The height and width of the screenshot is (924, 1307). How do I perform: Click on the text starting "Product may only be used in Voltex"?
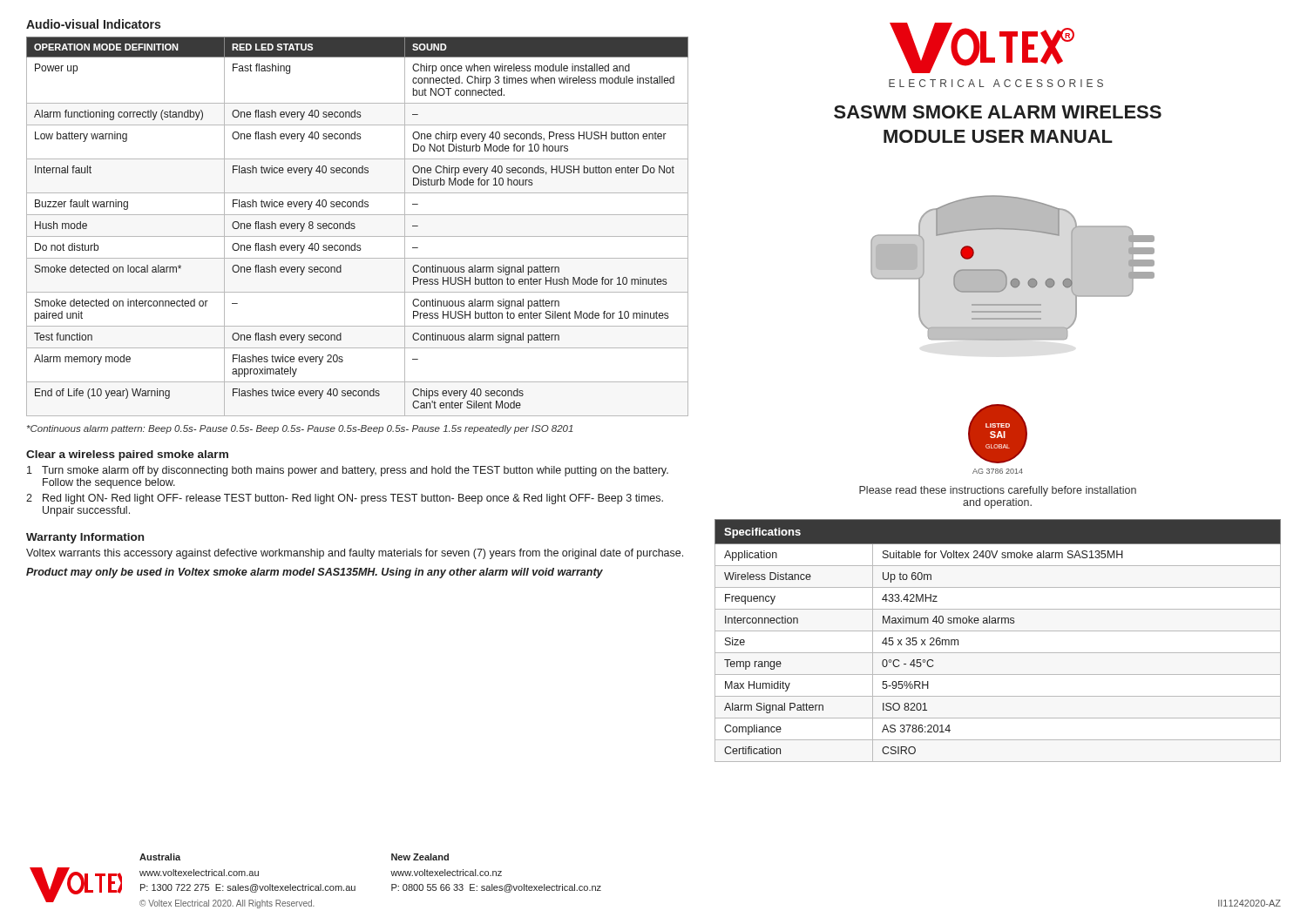click(314, 572)
